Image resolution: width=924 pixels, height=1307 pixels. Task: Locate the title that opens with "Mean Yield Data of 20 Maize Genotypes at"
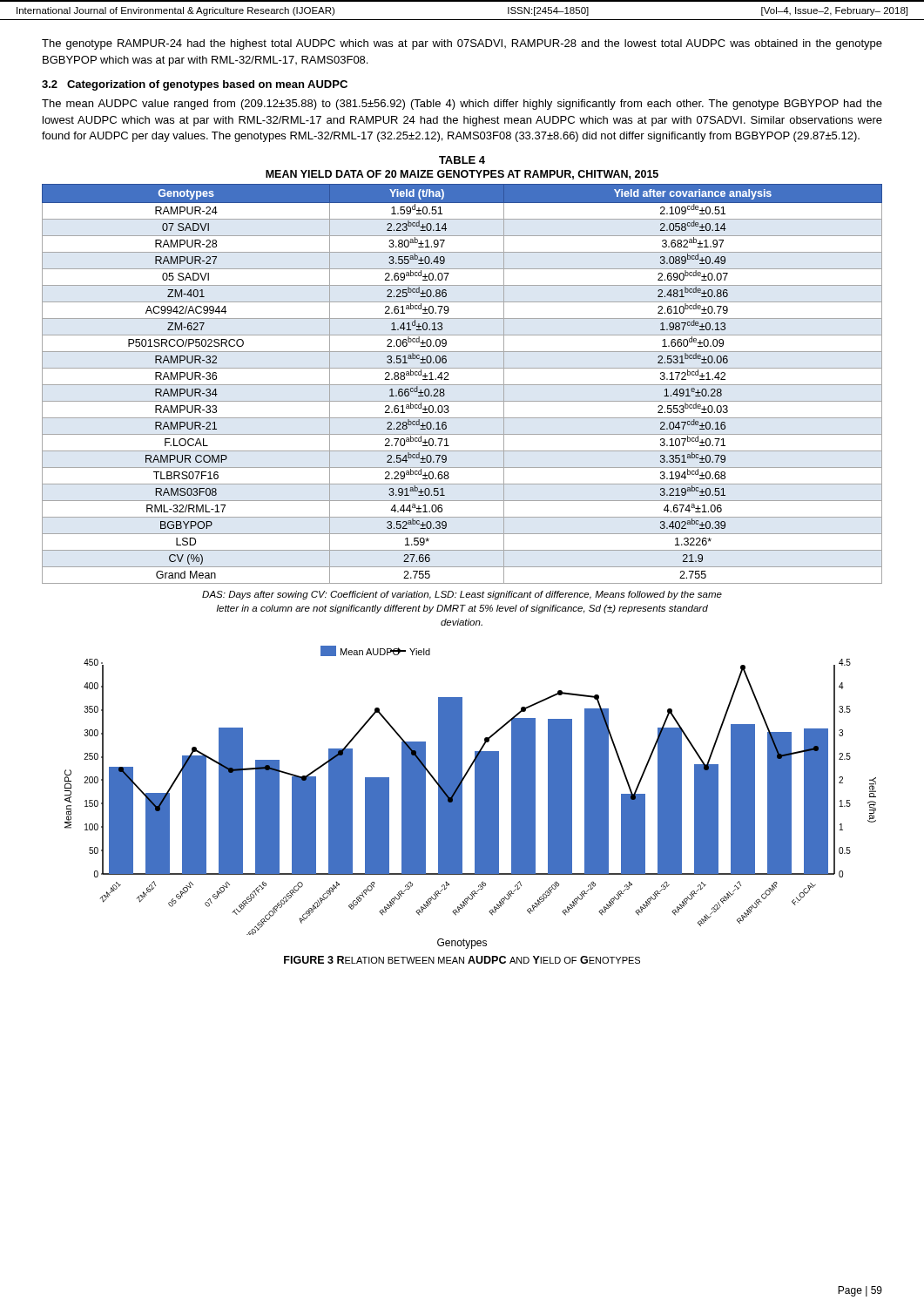[x=462, y=174]
